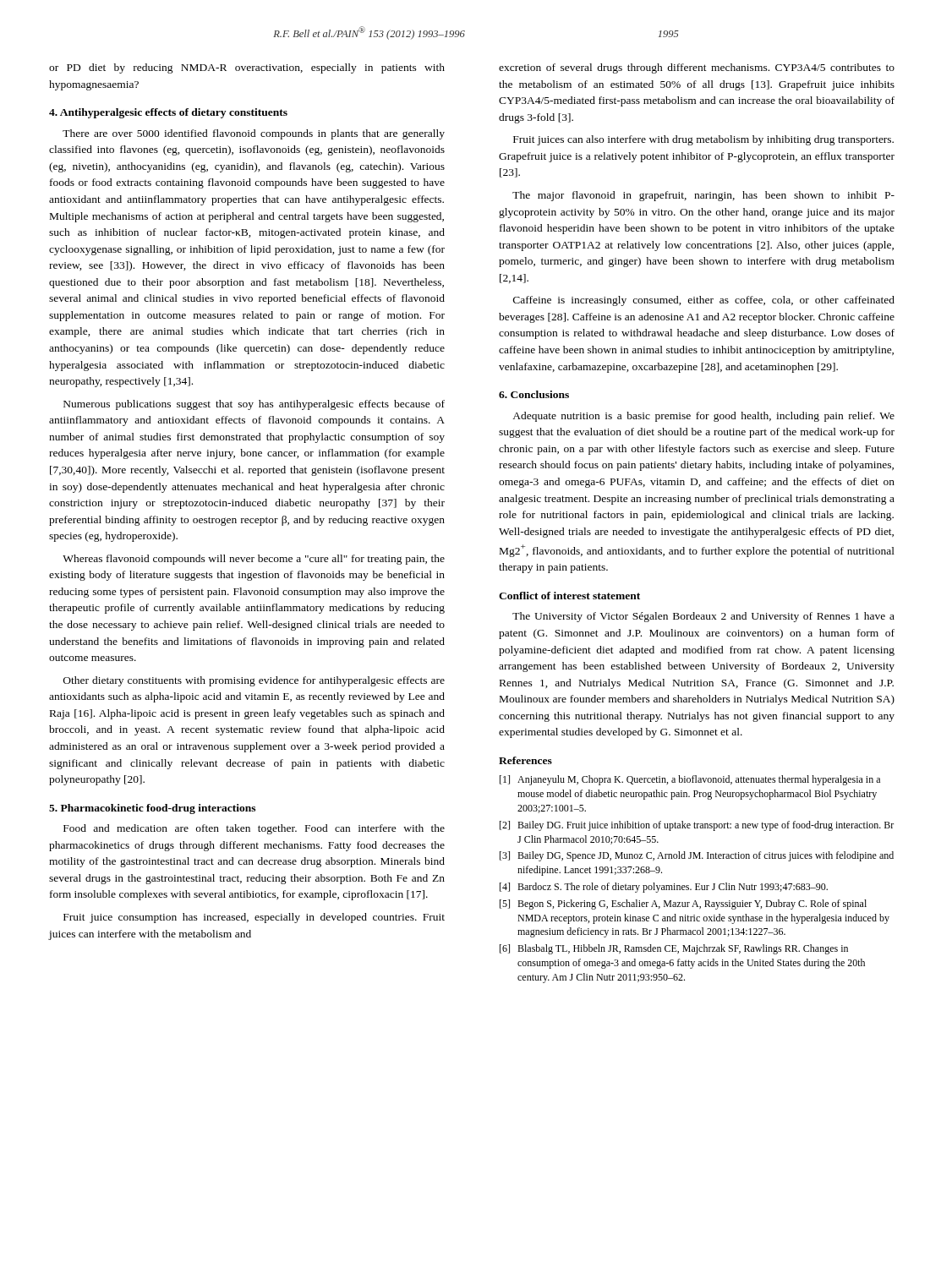Find "Conflict of interest statement" on this page
952x1268 pixels.
[x=570, y=595]
